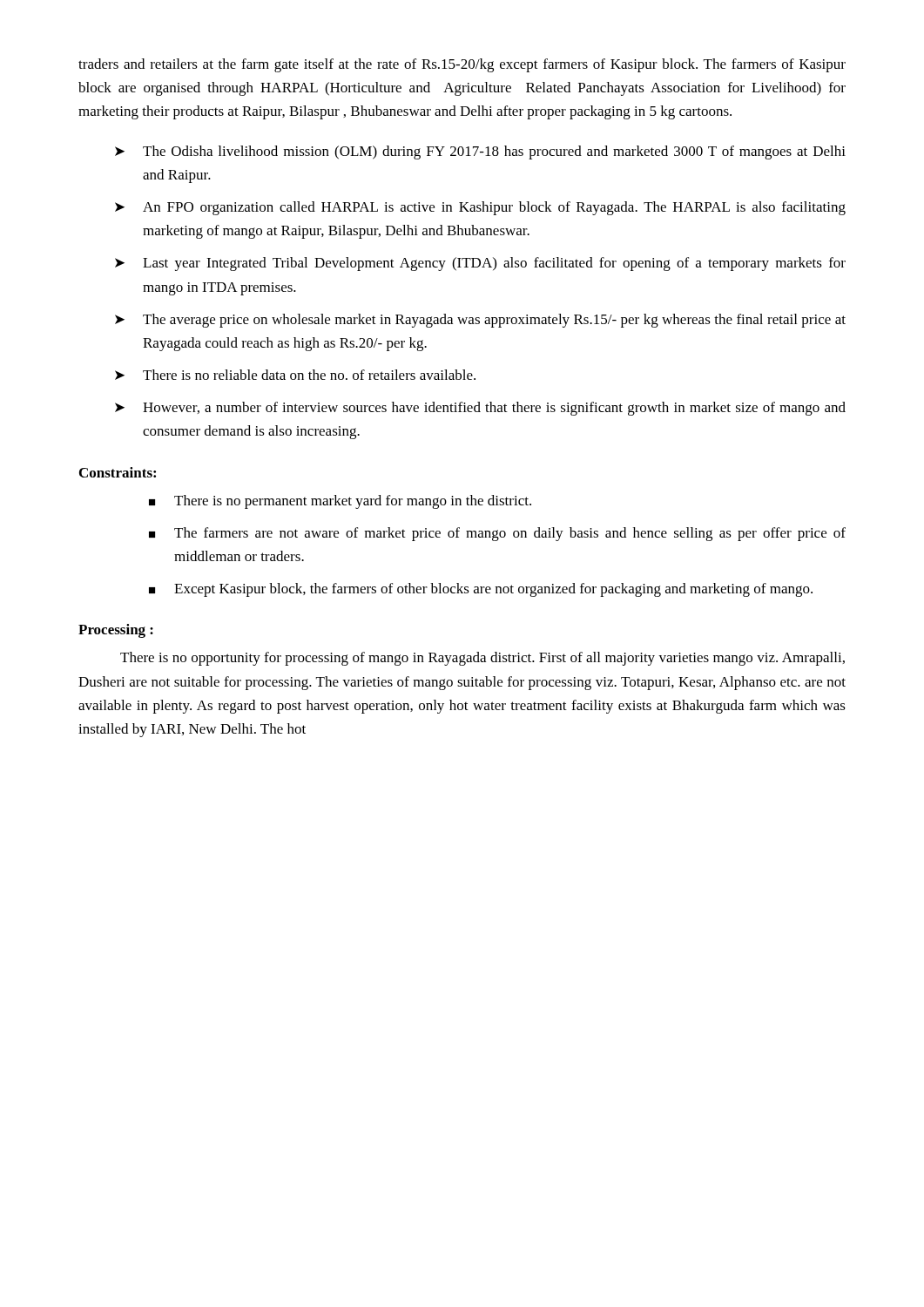Screen dimensions: 1307x924
Task: Click where it says "Processing :"
Action: (116, 630)
